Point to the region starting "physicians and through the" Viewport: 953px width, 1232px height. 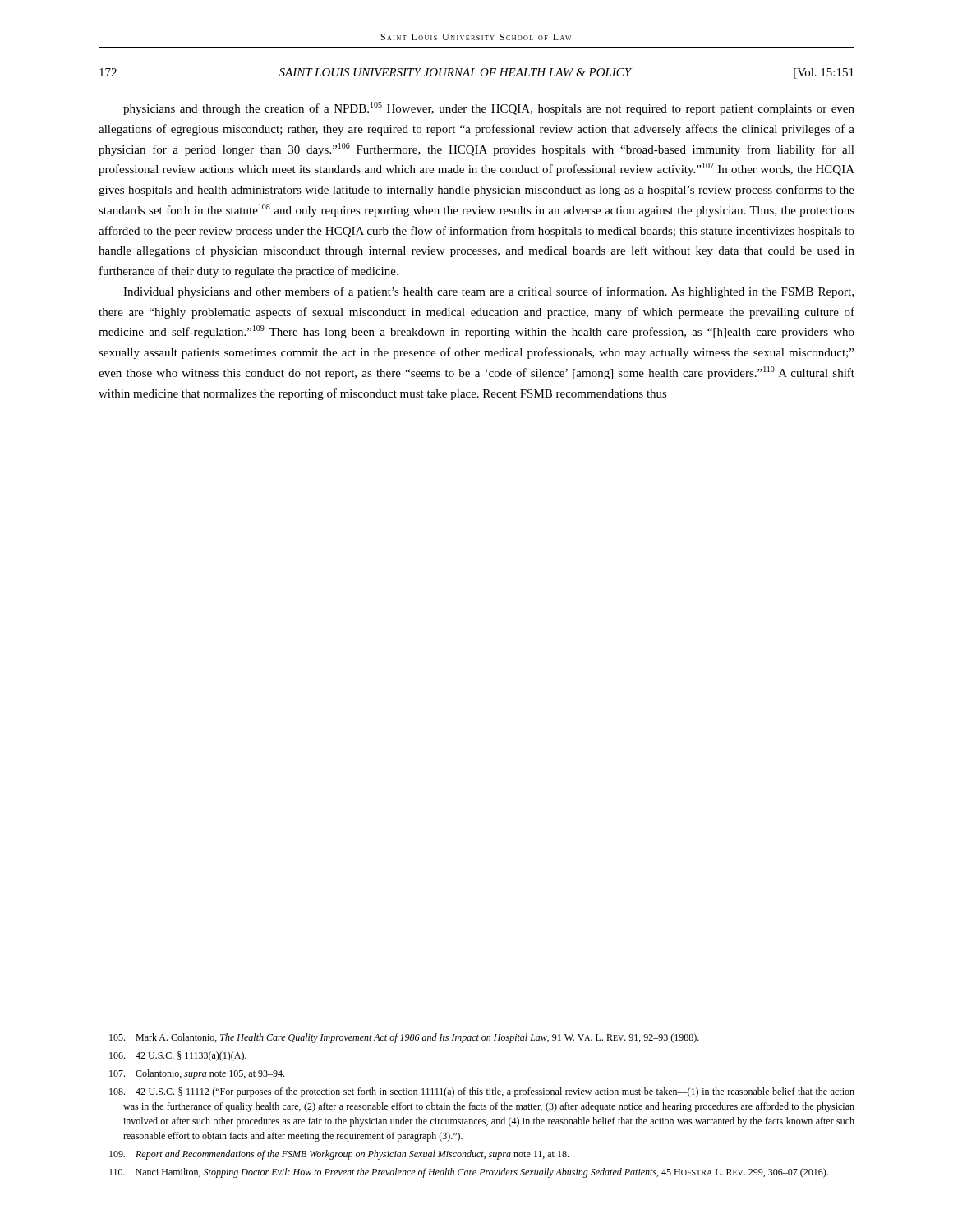click(476, 190)
